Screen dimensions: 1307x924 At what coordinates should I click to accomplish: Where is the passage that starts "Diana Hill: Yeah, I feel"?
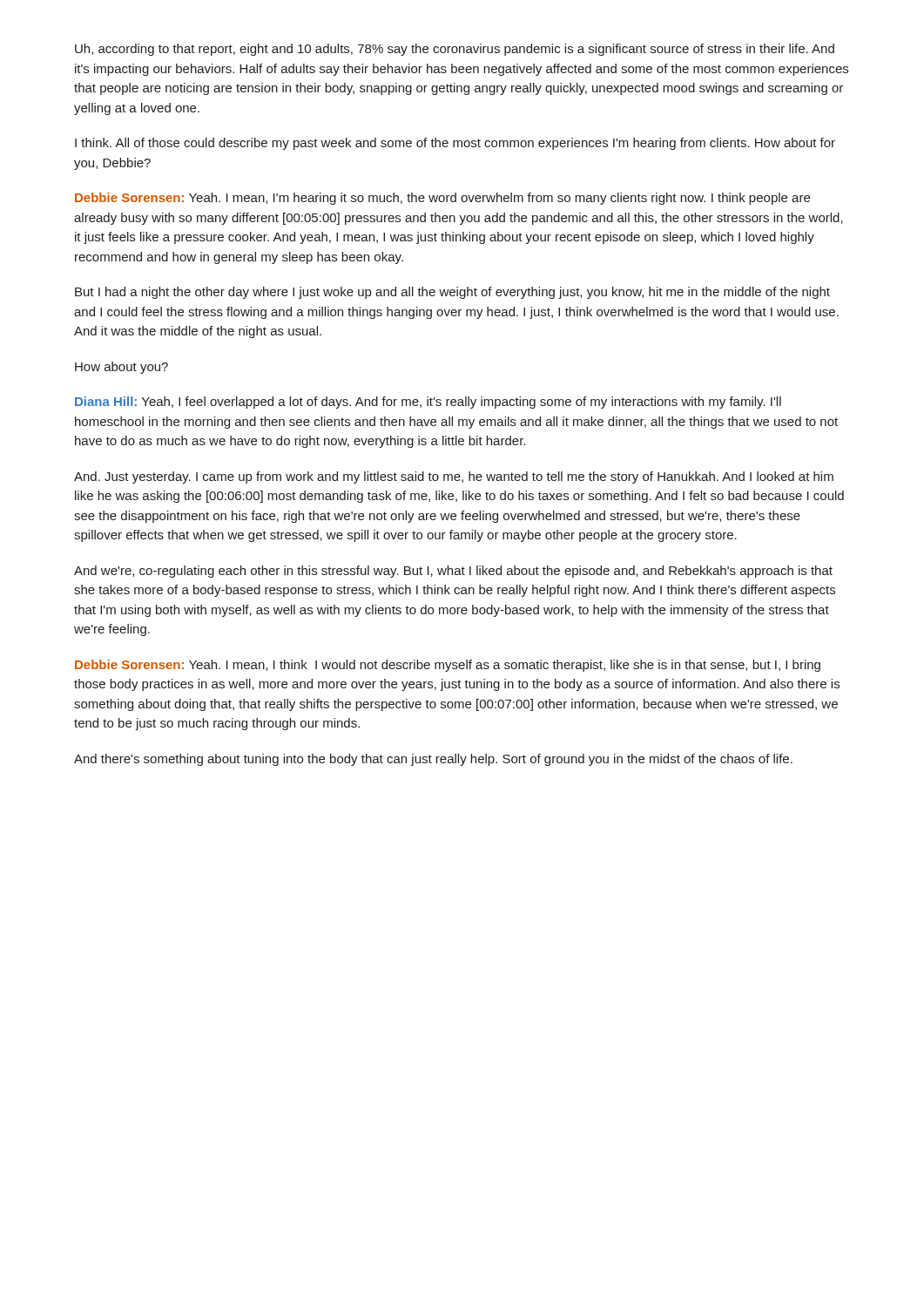coord(456,421)
